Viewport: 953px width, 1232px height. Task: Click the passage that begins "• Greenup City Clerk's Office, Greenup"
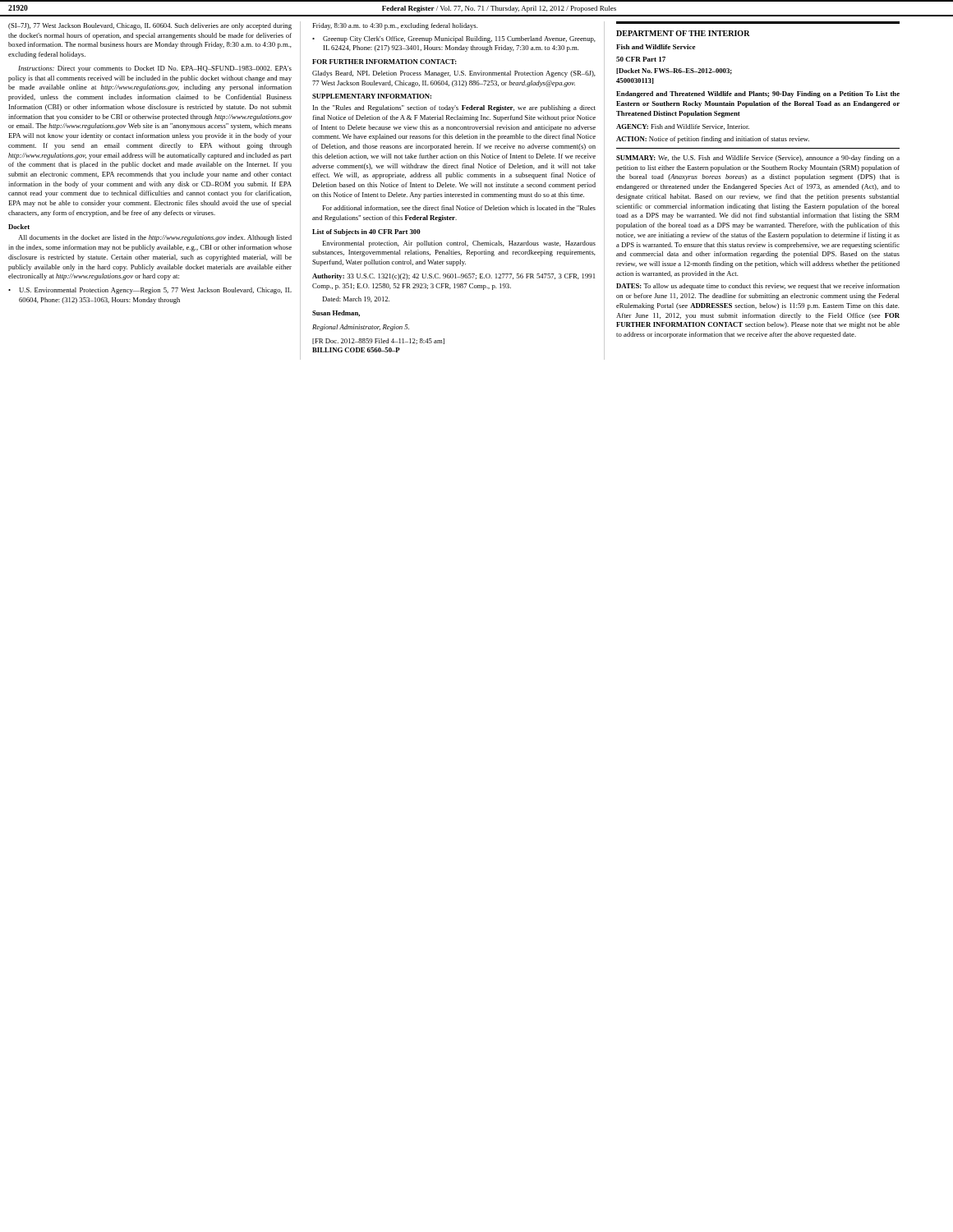coord(454,44)
